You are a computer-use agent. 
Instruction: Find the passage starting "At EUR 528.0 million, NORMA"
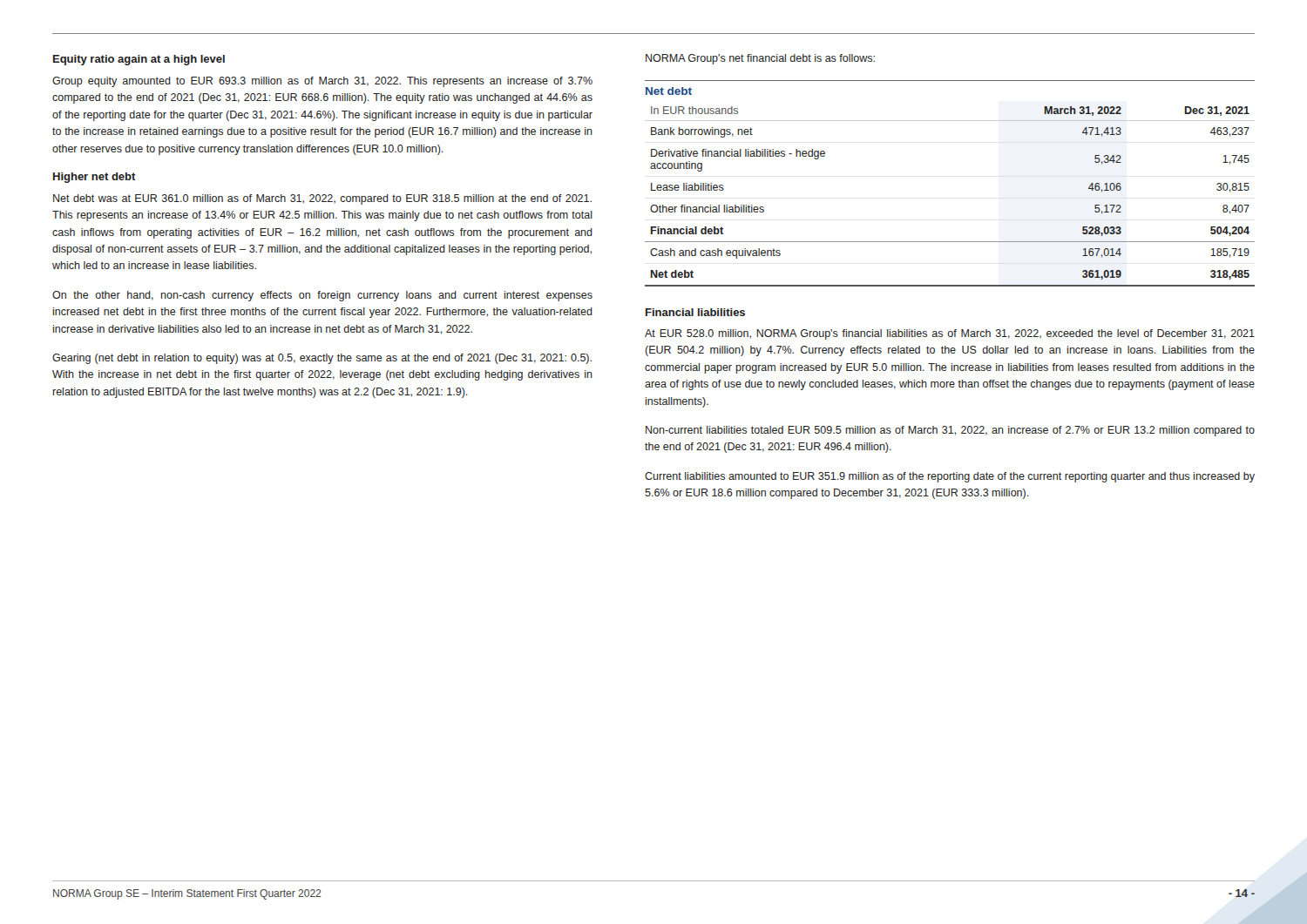coord(950,367)
